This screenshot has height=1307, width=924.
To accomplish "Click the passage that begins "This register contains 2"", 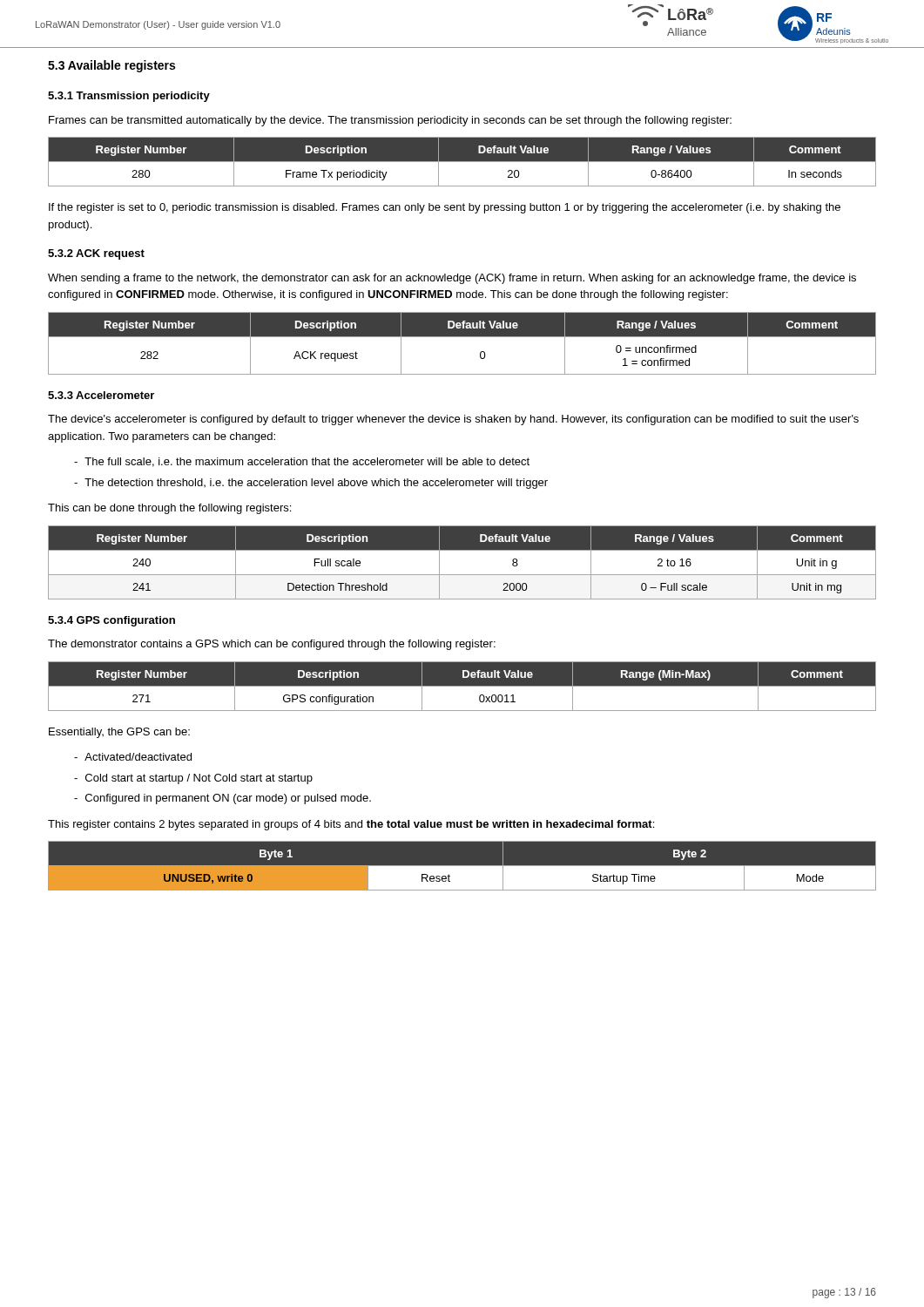I will point(462,824).
